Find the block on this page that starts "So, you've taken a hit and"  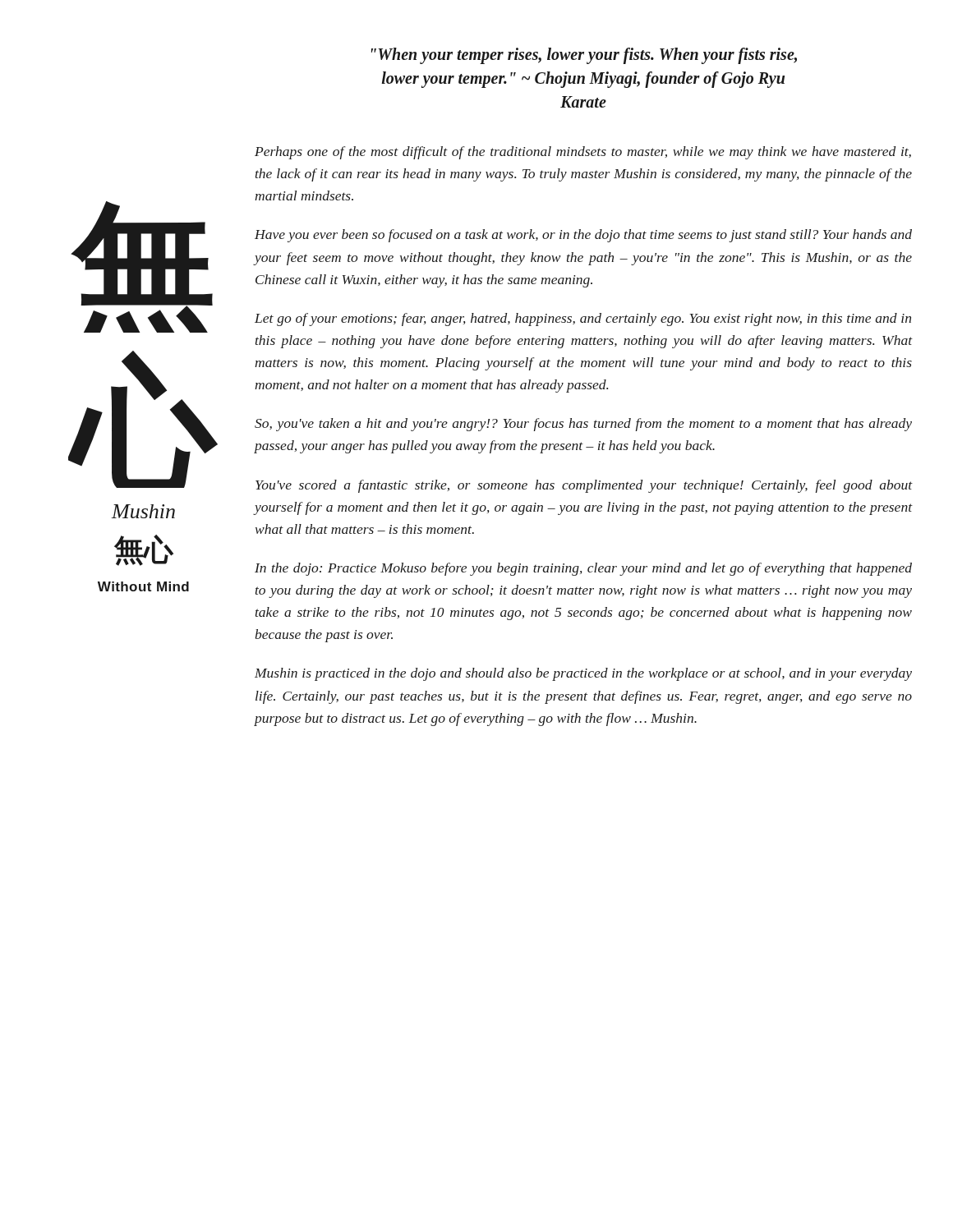coord(583,434)
